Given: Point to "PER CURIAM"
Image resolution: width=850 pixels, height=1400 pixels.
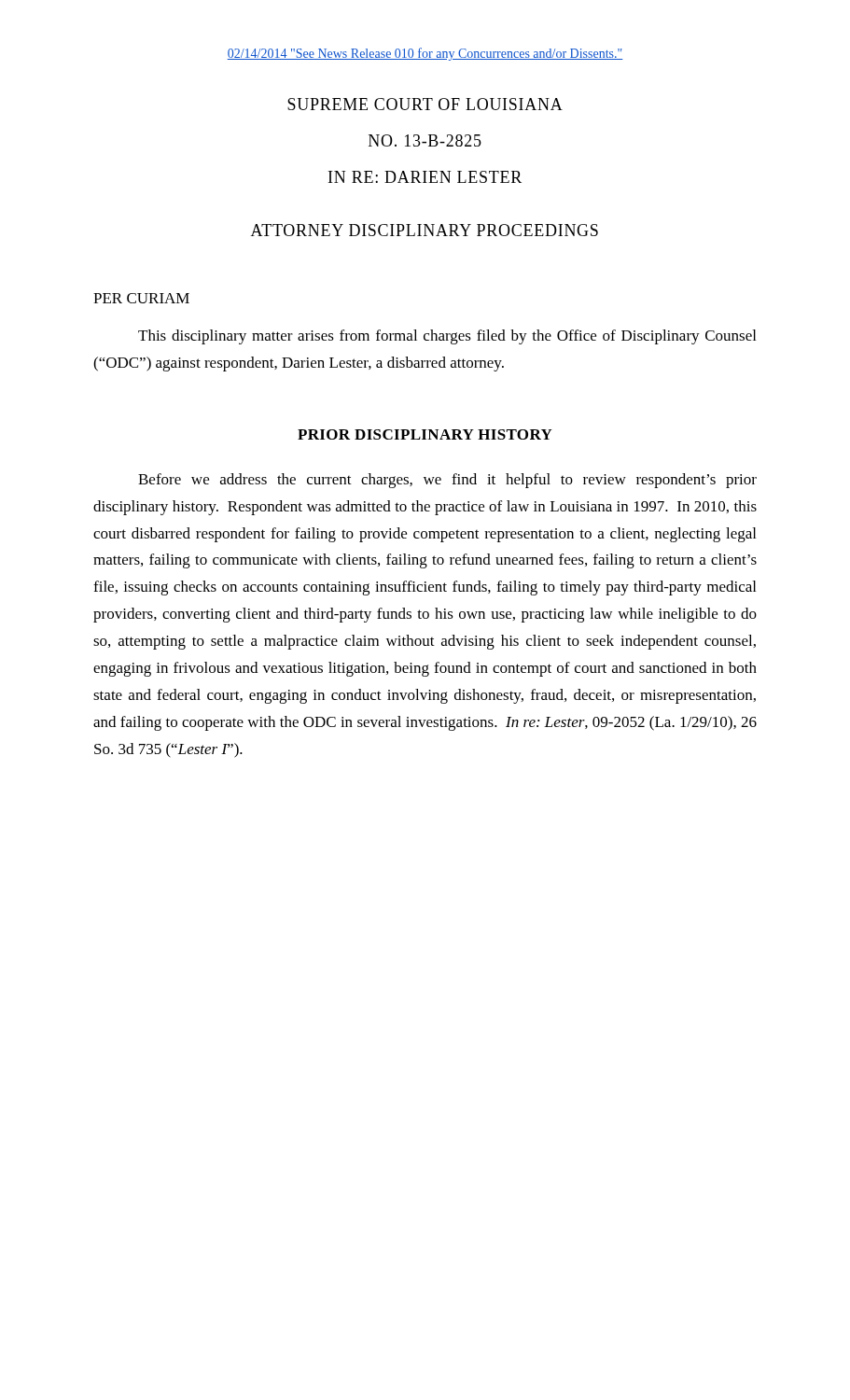Looking at the screenshot, I should pyautogui.click(x=142, y=298).
